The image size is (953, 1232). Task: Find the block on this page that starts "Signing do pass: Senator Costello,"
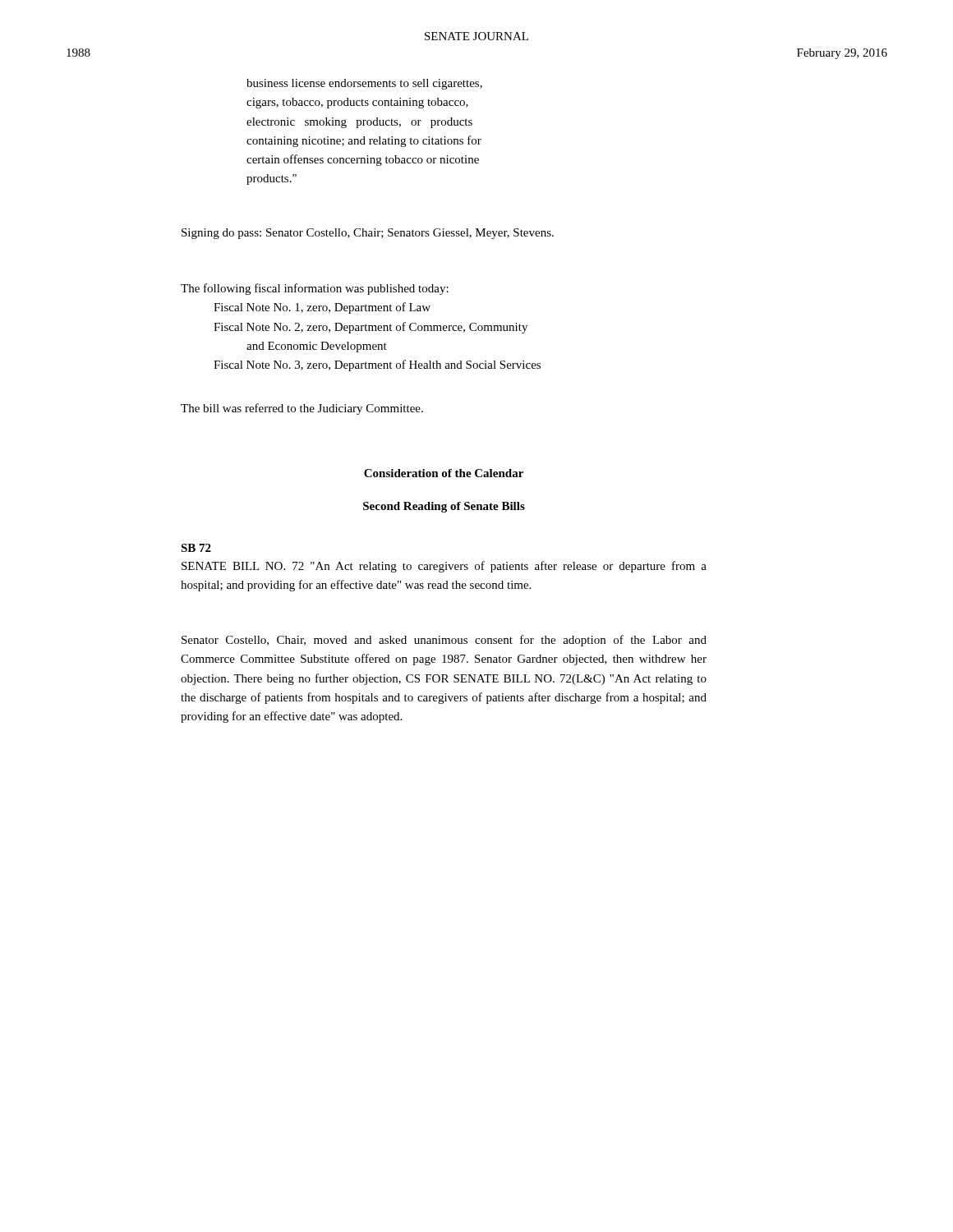pos(368,232)
